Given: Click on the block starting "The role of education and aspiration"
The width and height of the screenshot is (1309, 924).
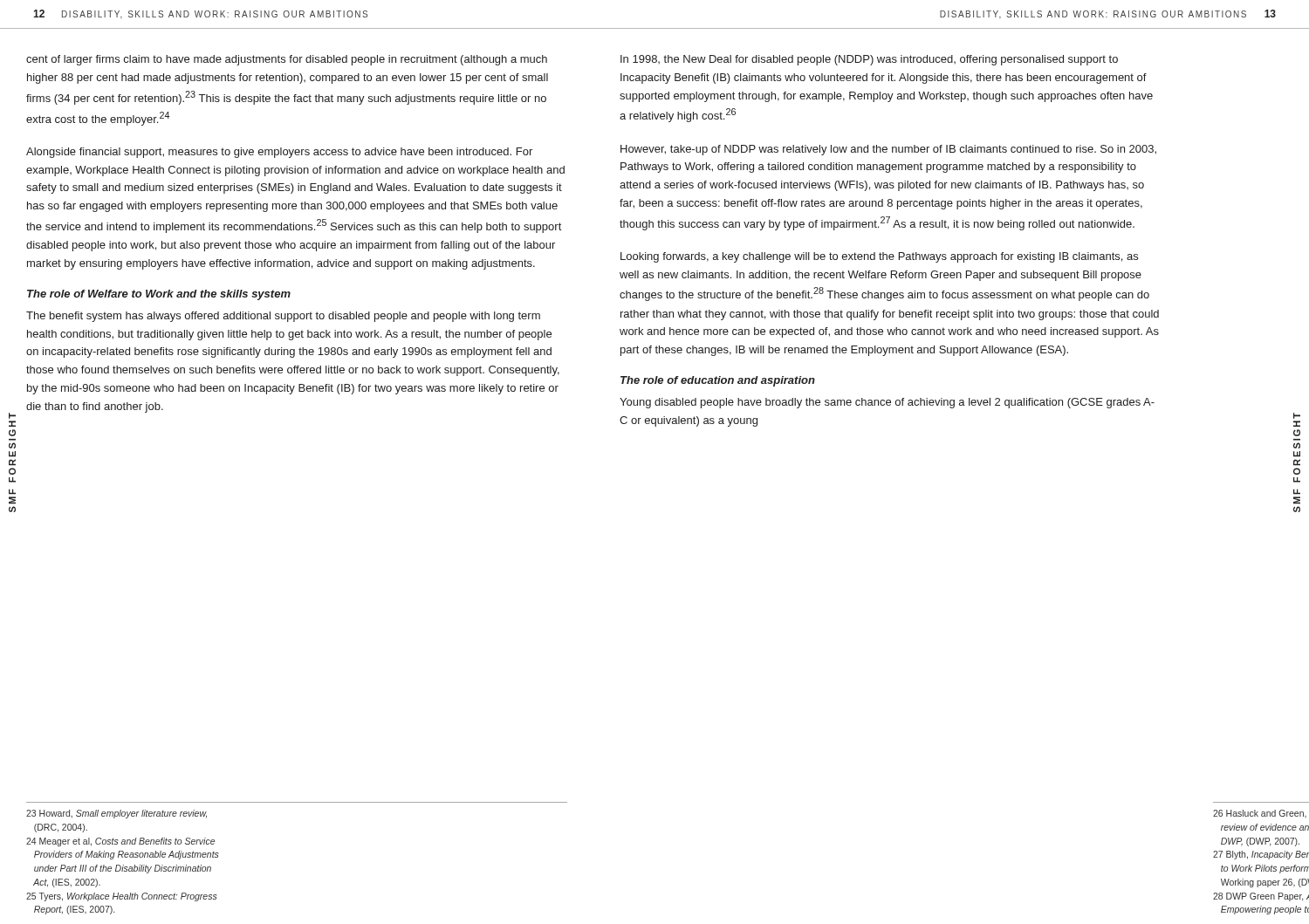Looking at the screenshot, I should coord(717,380).
